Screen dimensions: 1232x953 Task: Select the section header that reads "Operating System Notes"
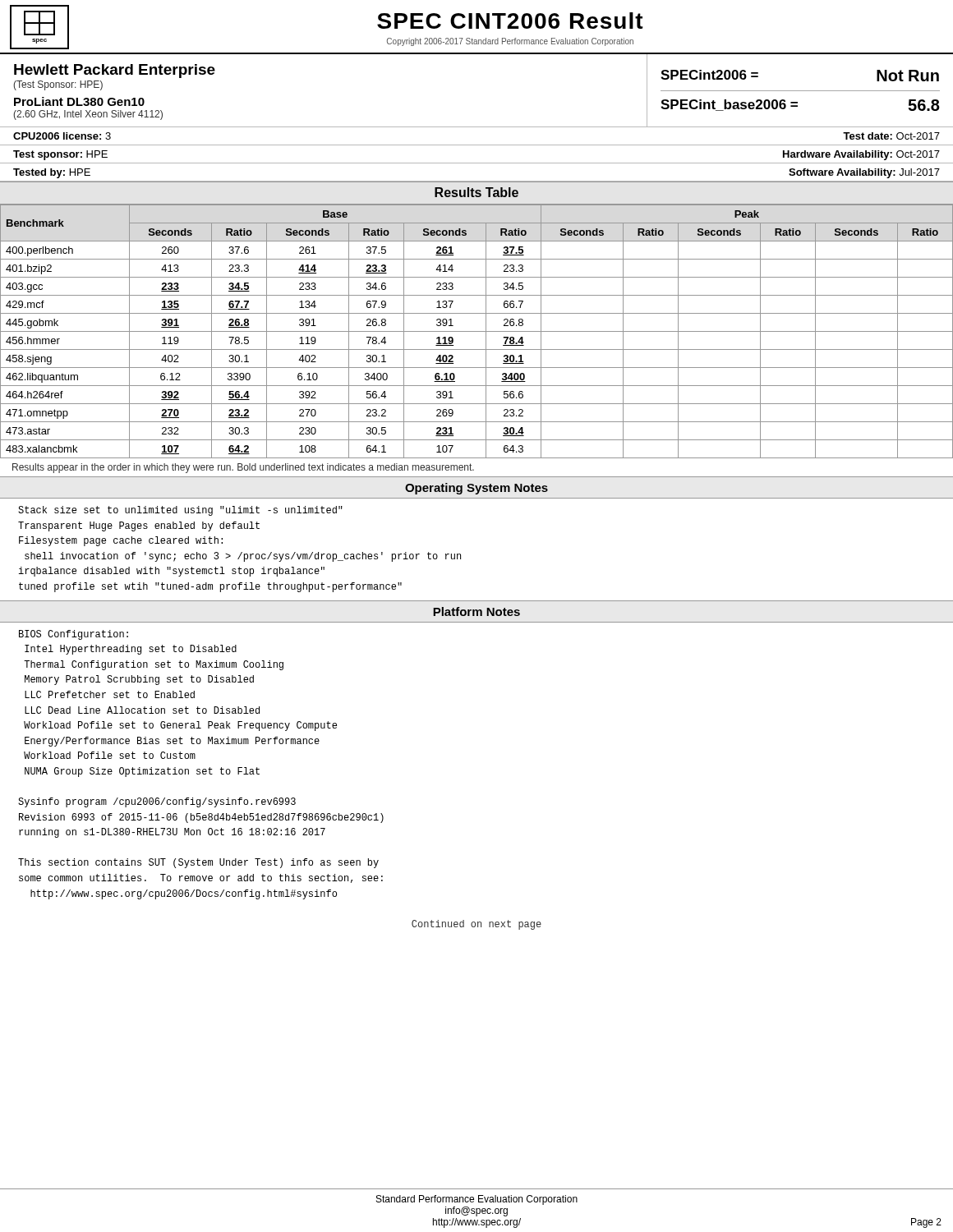pyautogui.click(x=476, y=487)
